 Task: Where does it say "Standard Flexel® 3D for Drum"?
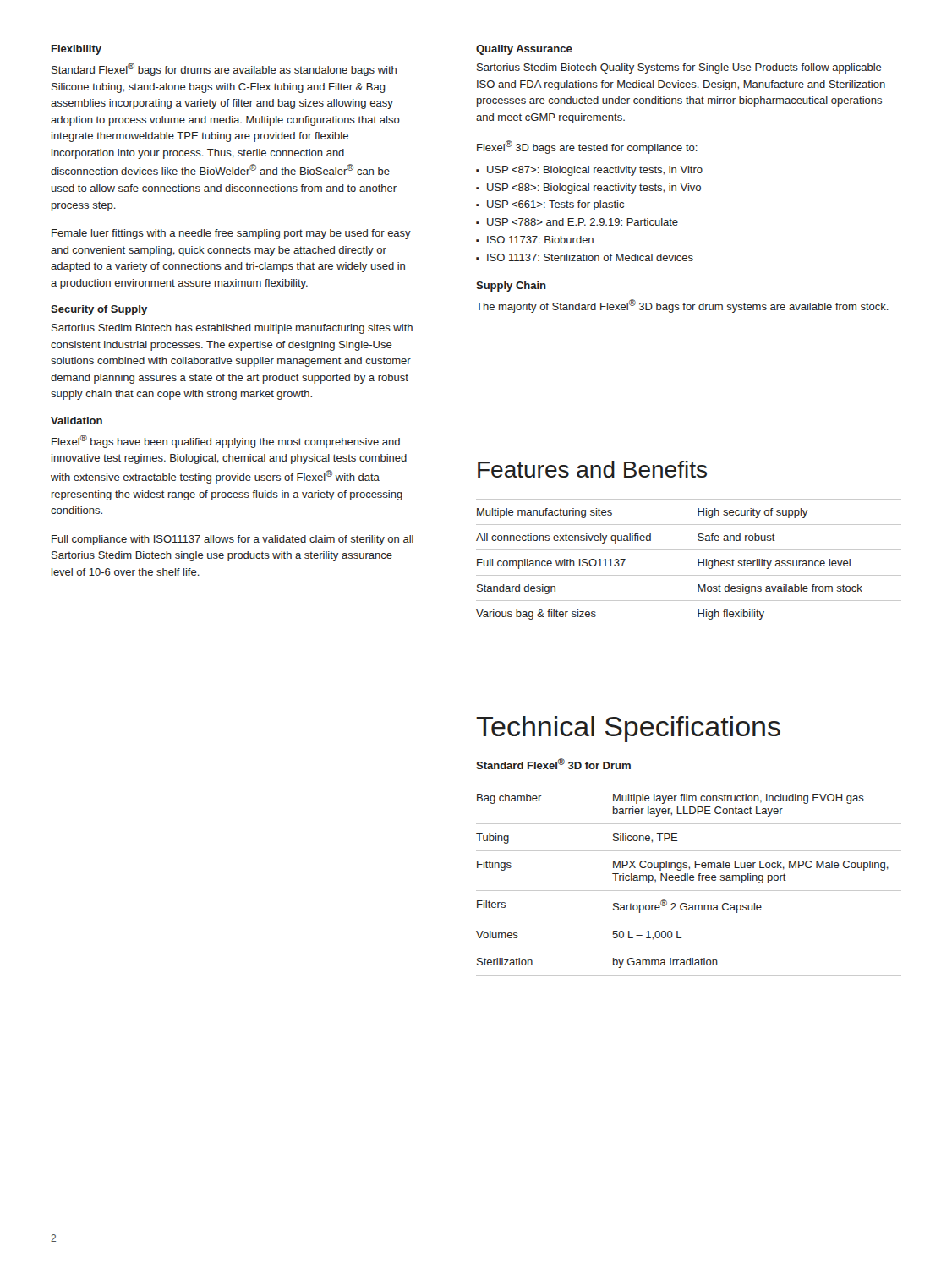[x=554, y=764]
